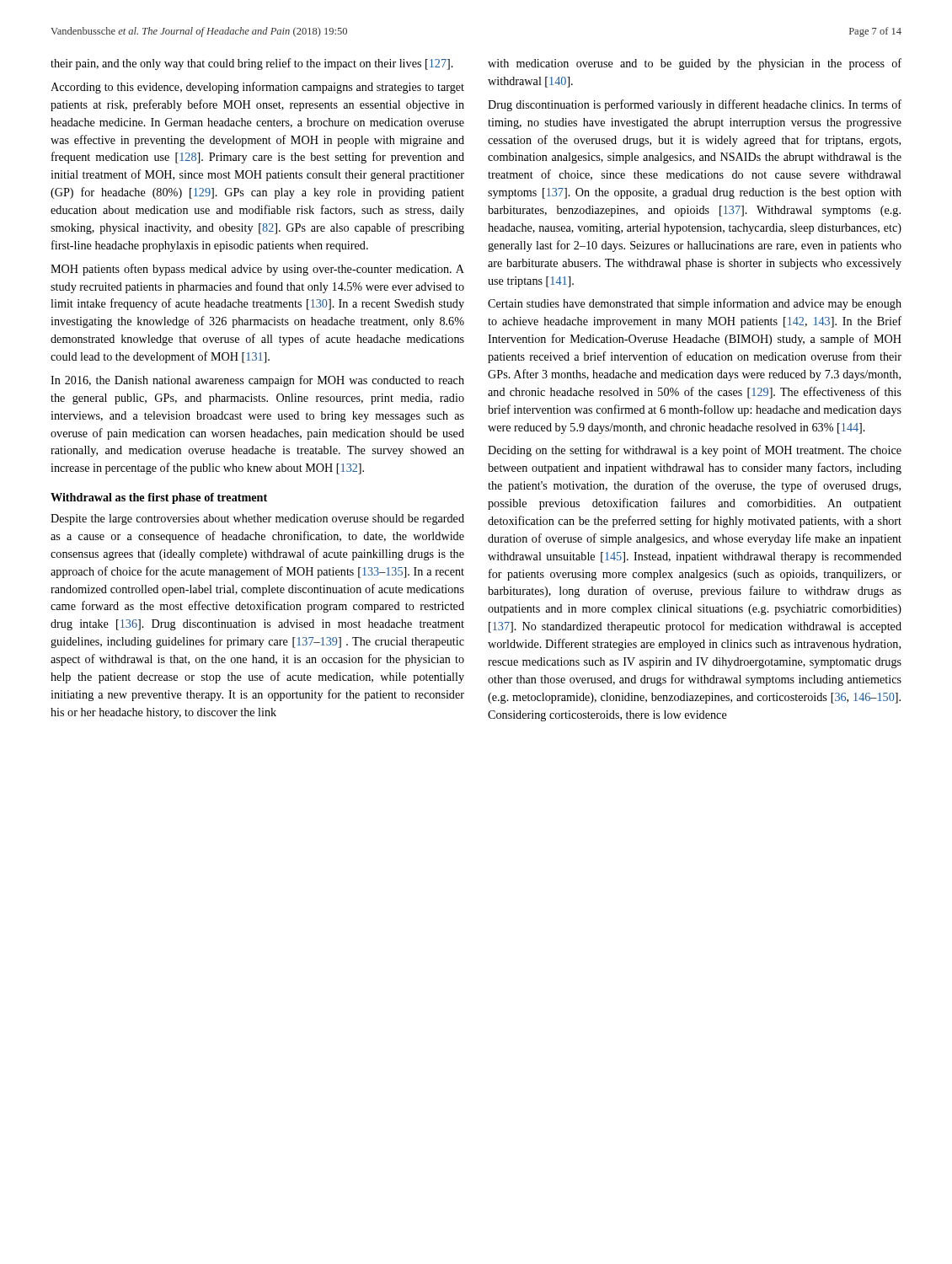The image size is (952, 1264).
Task: Find the block on this page that starts "According to this evidence, developing information campaigns and"
Action: (x=257, y=166)
